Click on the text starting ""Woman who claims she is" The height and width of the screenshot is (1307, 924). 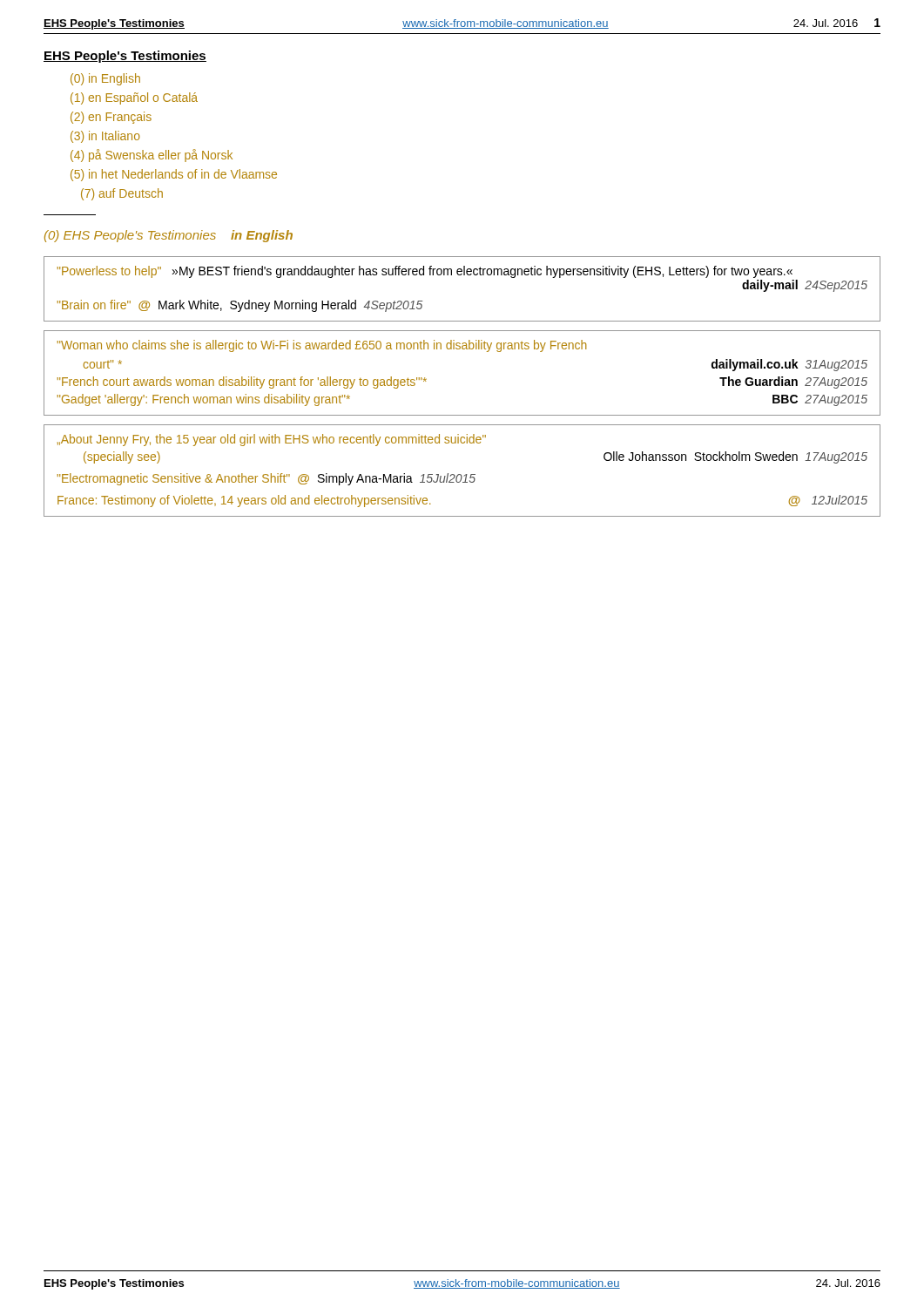pos(322,346)
